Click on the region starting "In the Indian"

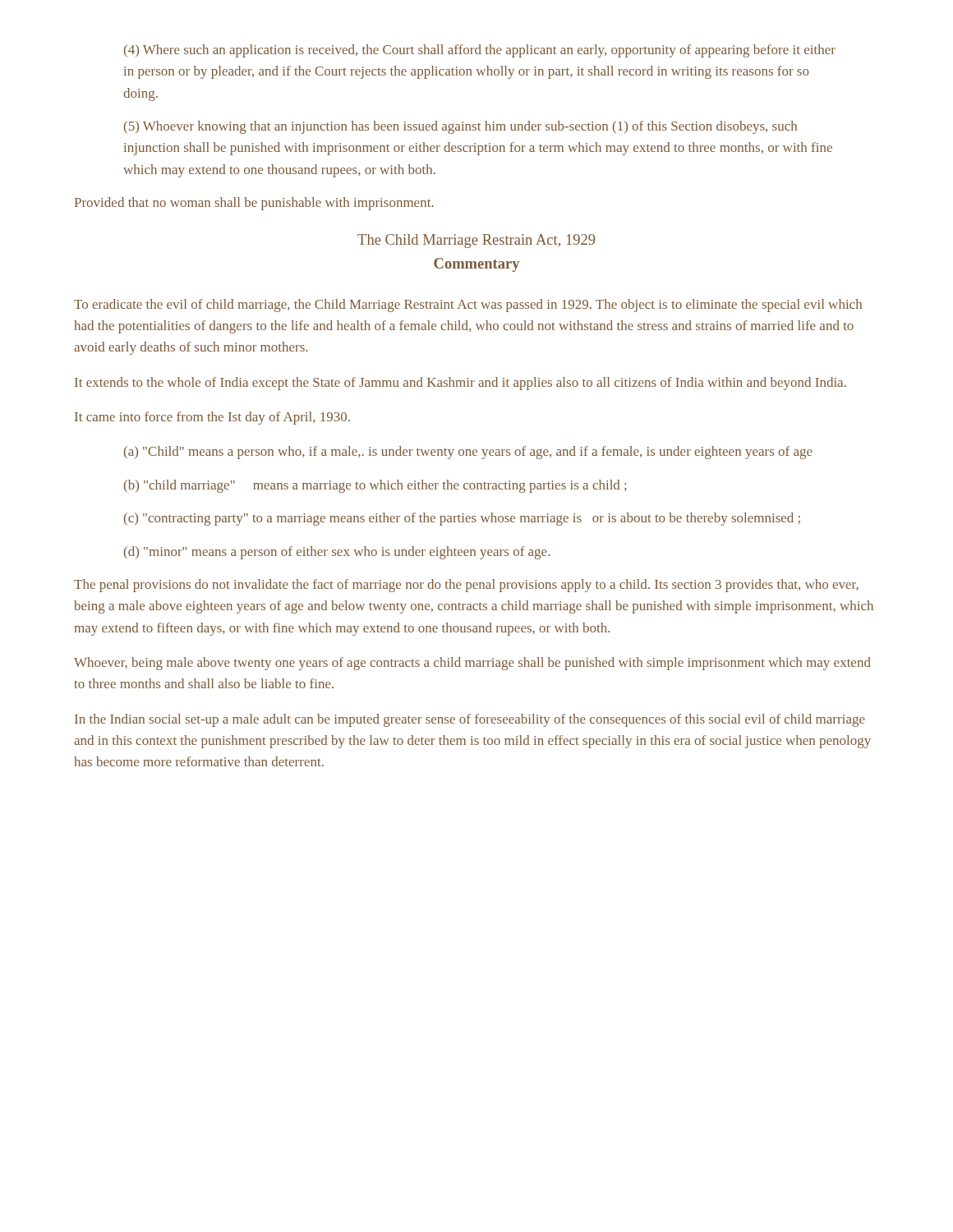pyautogui.click(x=473, y=740)
